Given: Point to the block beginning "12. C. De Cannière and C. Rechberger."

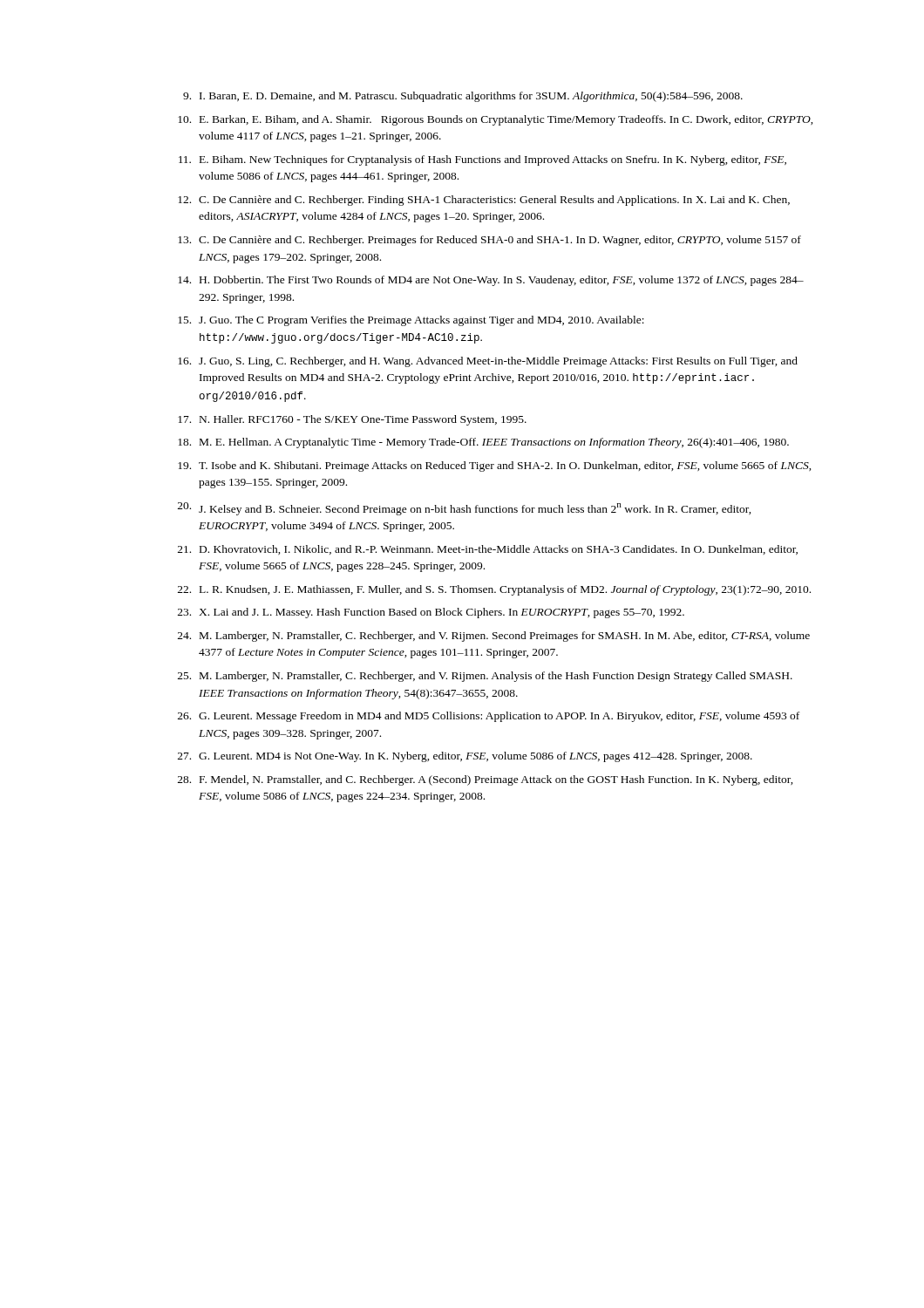Looking at the screenshot, I should pyautogui.click(x=488, y=208).
